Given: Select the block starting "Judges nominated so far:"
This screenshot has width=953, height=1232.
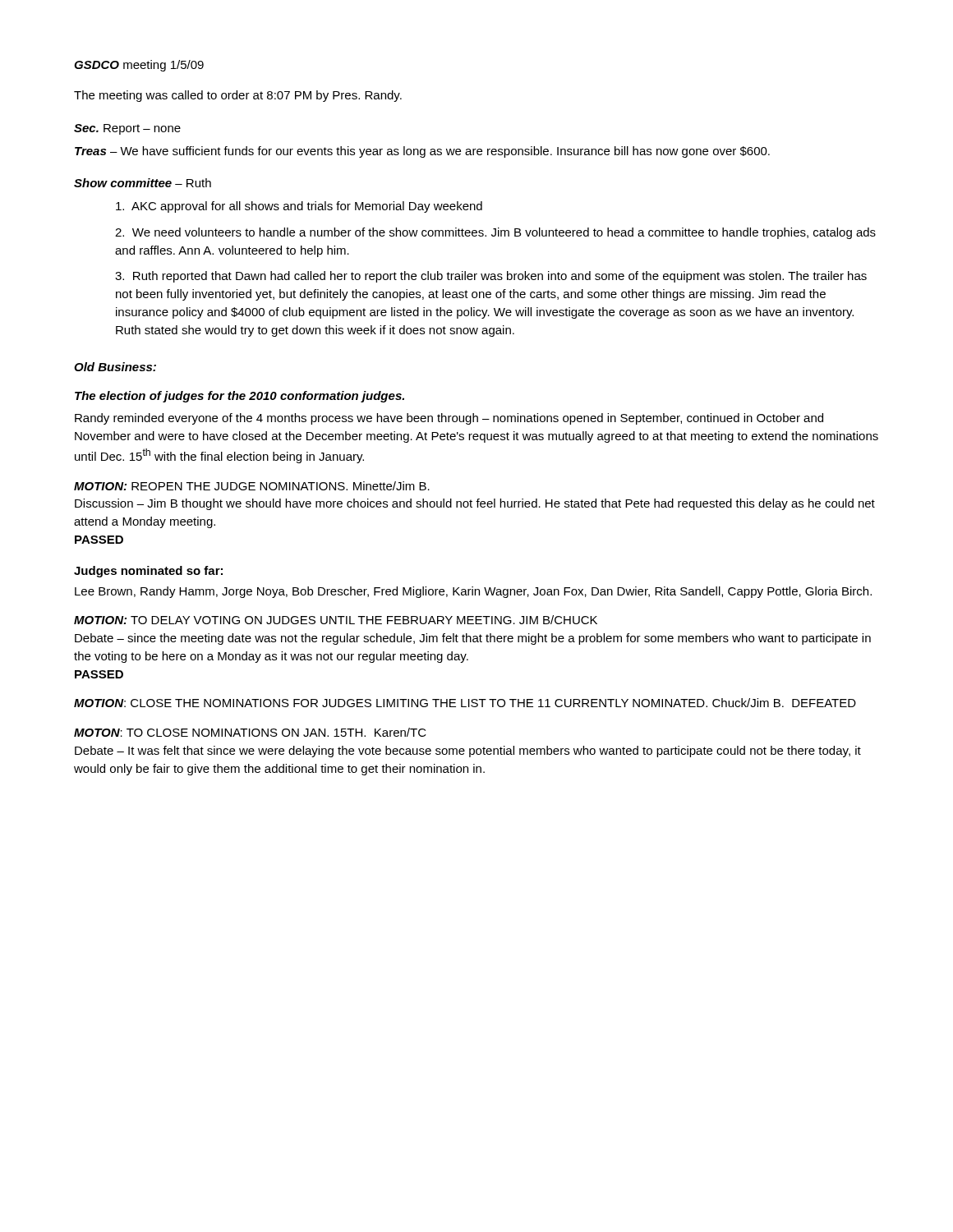Looking at the screenshot, I should pyautogui.click(x=149, y=570).
